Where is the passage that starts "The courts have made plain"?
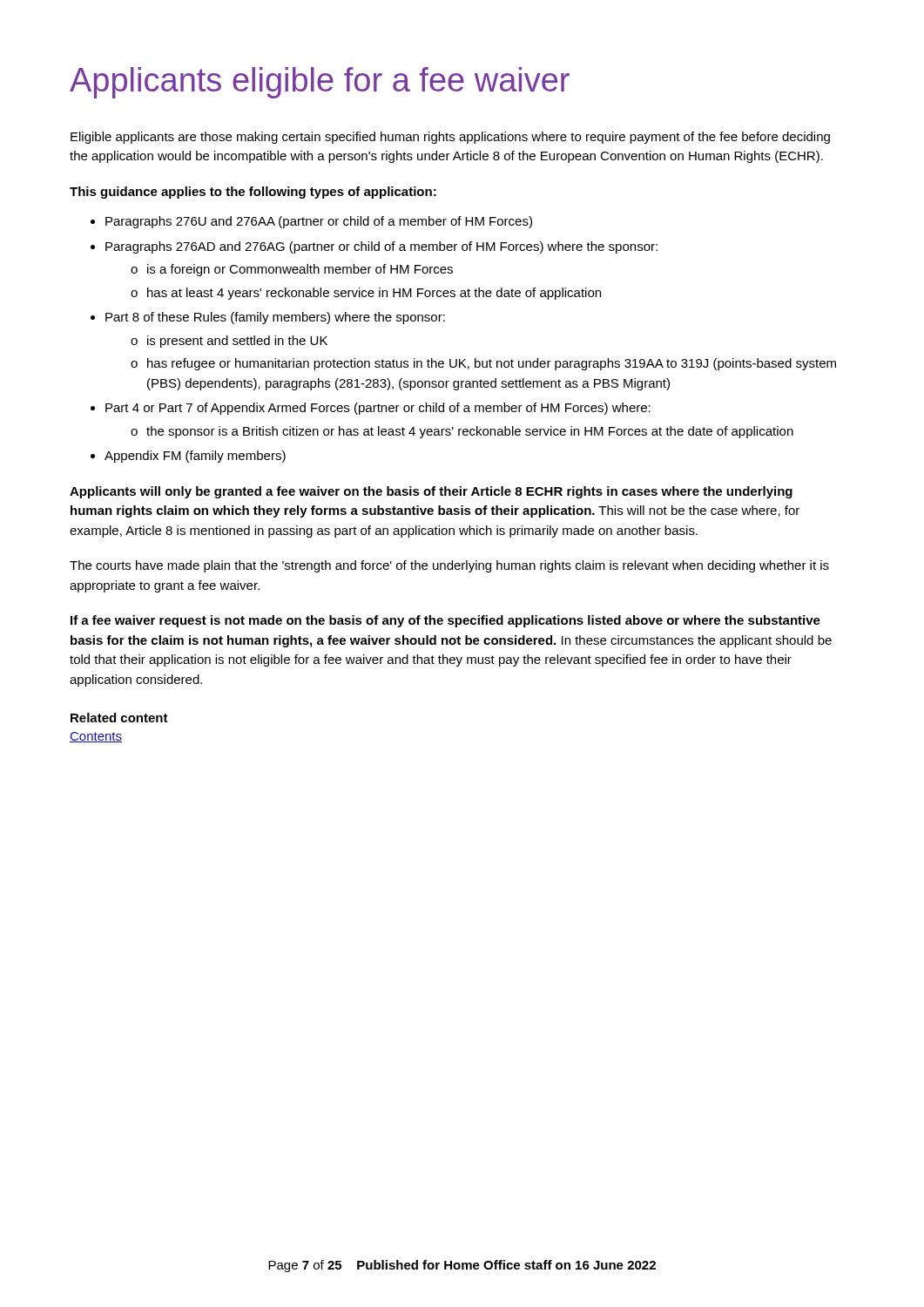The height and width of the screenshot is (1307, 924). [449, 575]
